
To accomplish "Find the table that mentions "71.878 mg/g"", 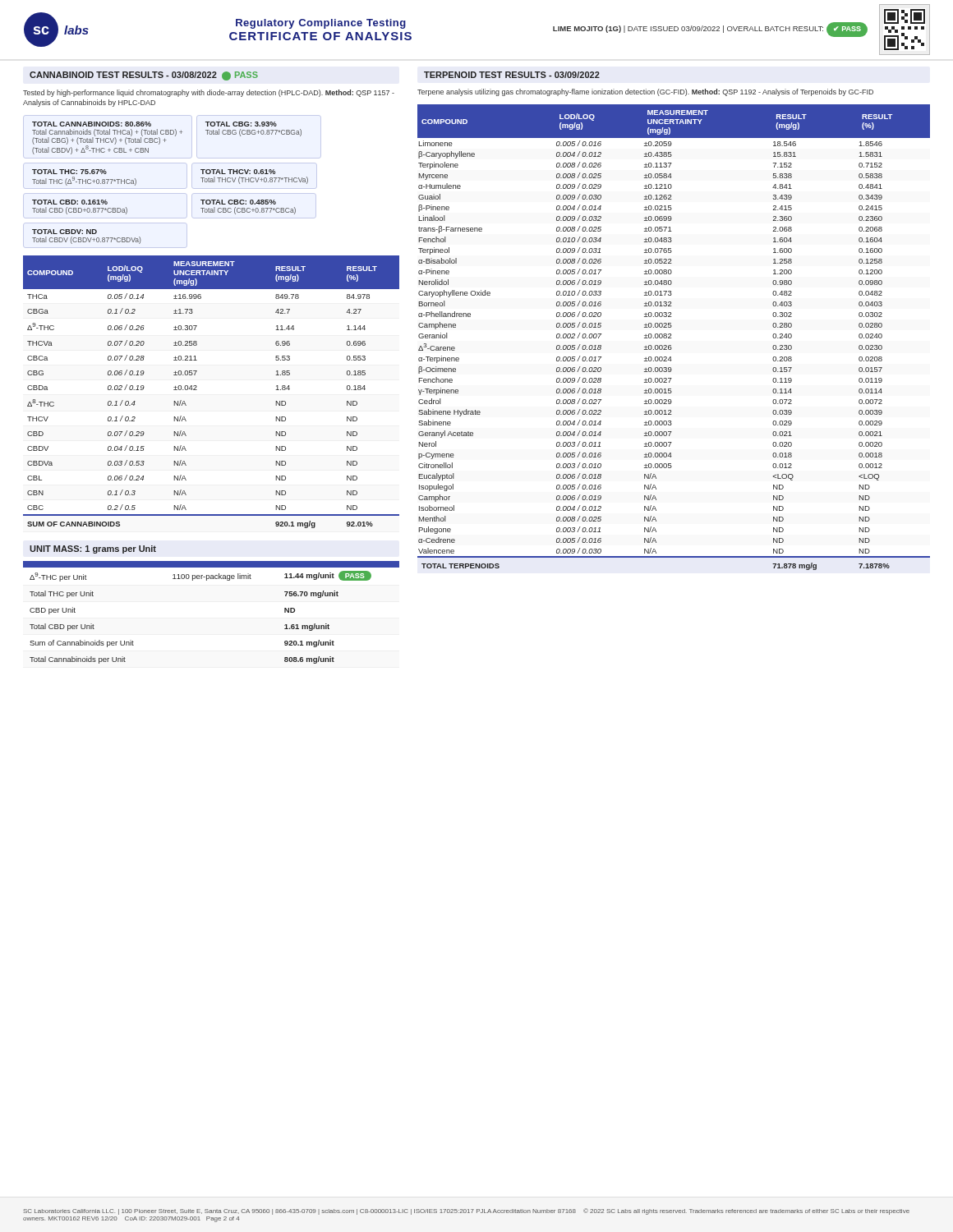I will pyautogui.click(x=674, y=339).
